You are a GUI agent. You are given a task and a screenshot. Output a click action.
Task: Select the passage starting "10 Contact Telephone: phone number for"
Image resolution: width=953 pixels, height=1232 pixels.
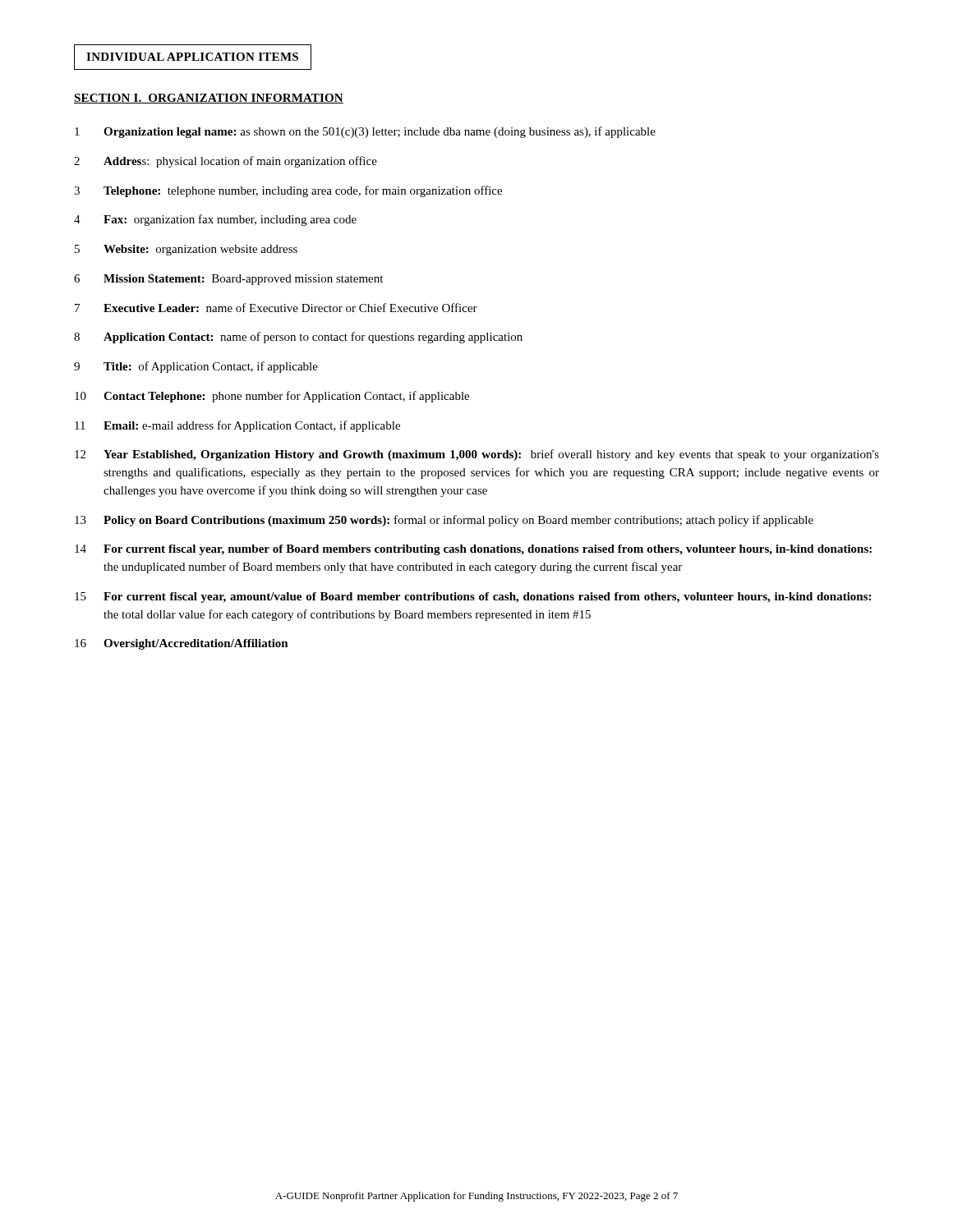(x=476, y=396)
